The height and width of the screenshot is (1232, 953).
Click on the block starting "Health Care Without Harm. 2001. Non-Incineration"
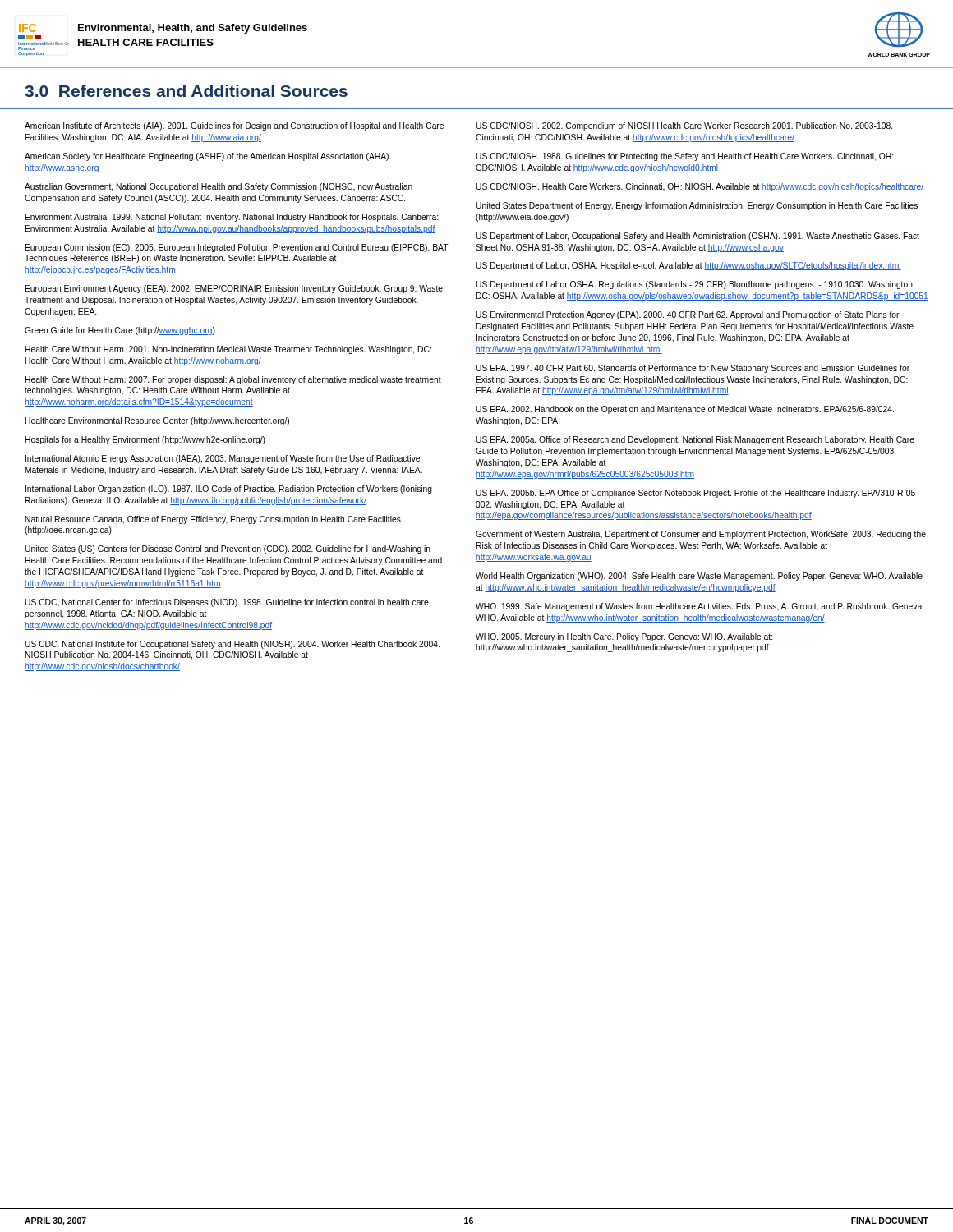click(x=228, y=355)
